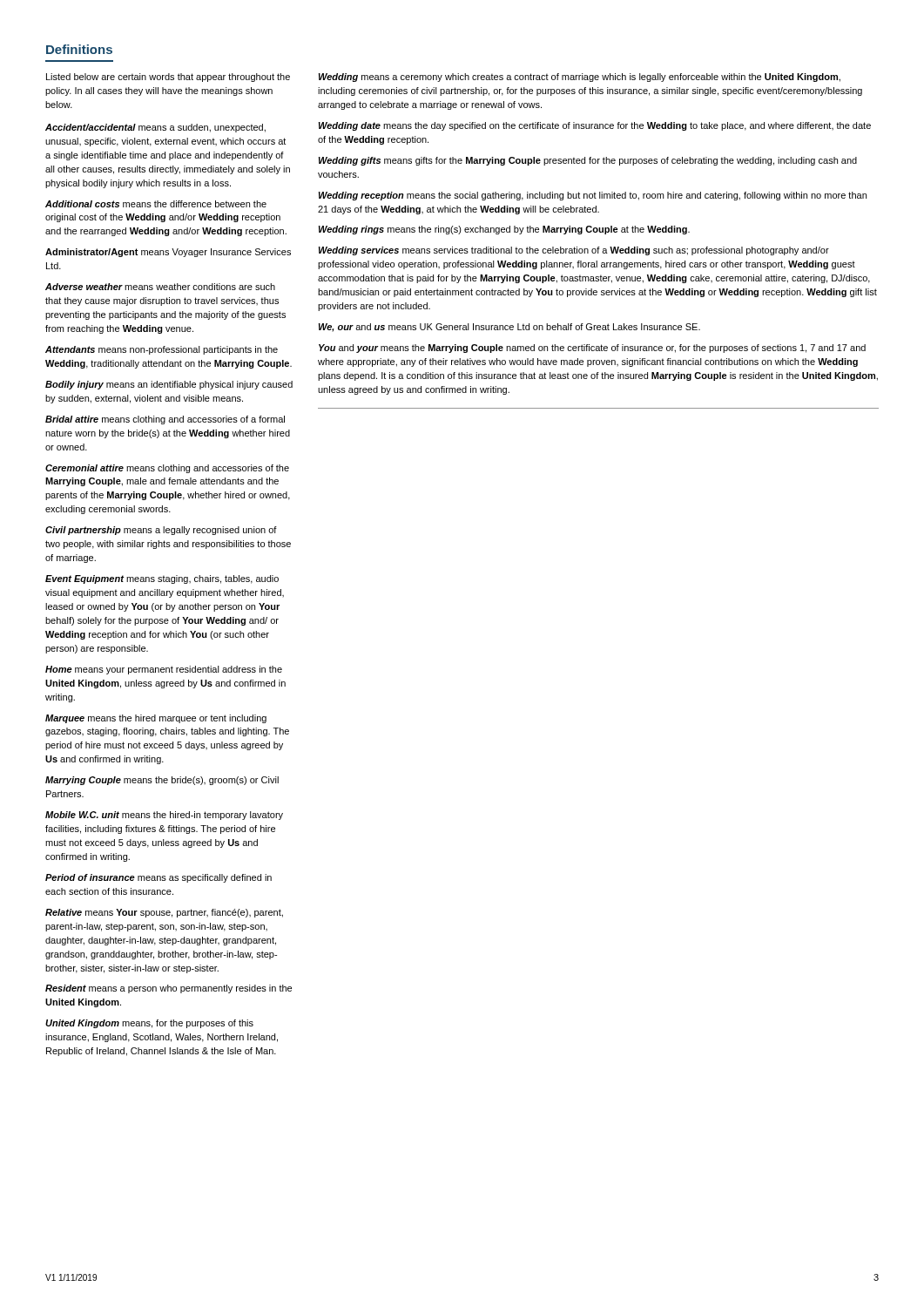
Task: Find the region starting "Event Equipment means staging, chairs, tables,"
Action: (x=165, y=613)
